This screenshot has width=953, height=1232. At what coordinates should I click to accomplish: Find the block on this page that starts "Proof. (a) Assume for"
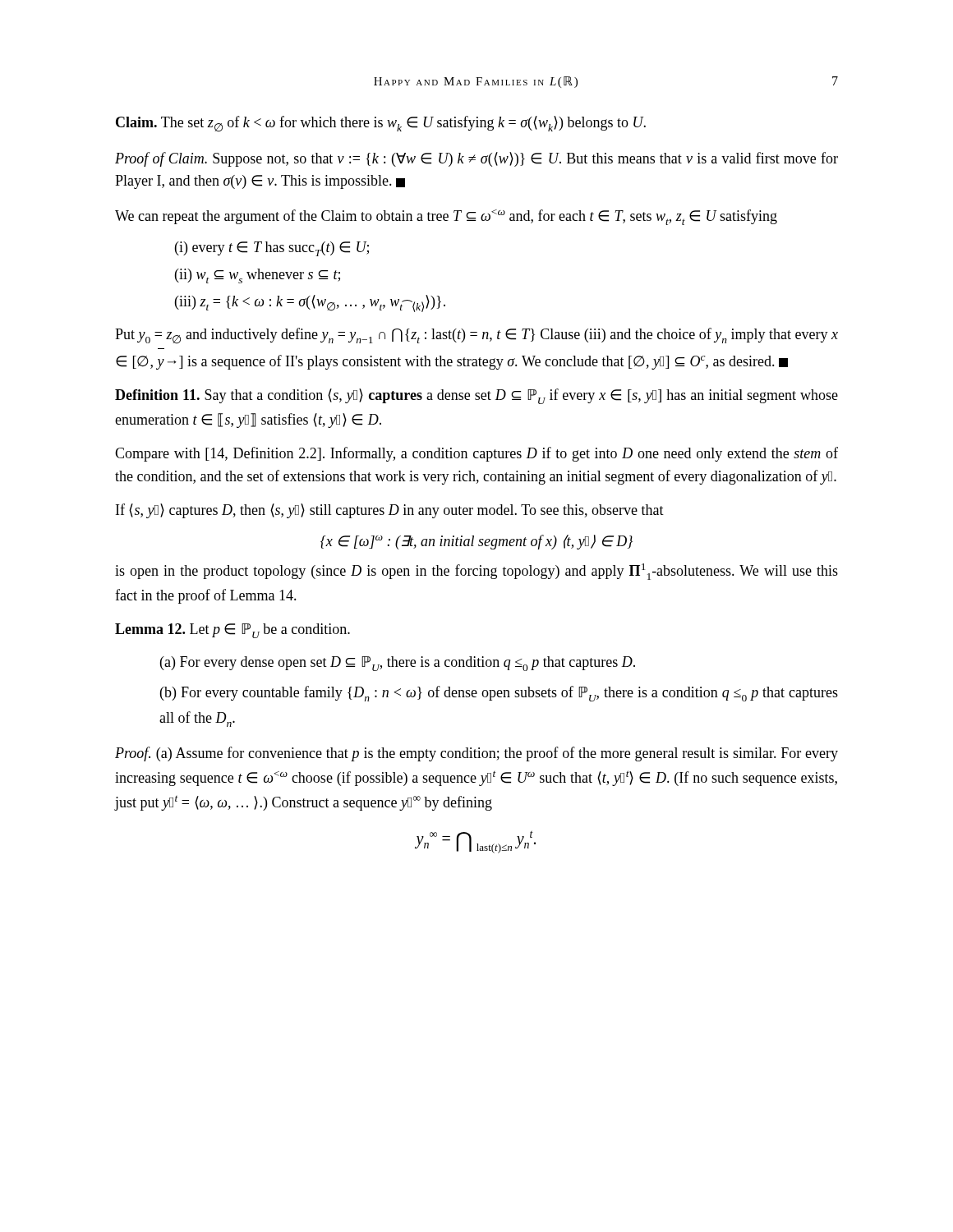tap(476, 778)
